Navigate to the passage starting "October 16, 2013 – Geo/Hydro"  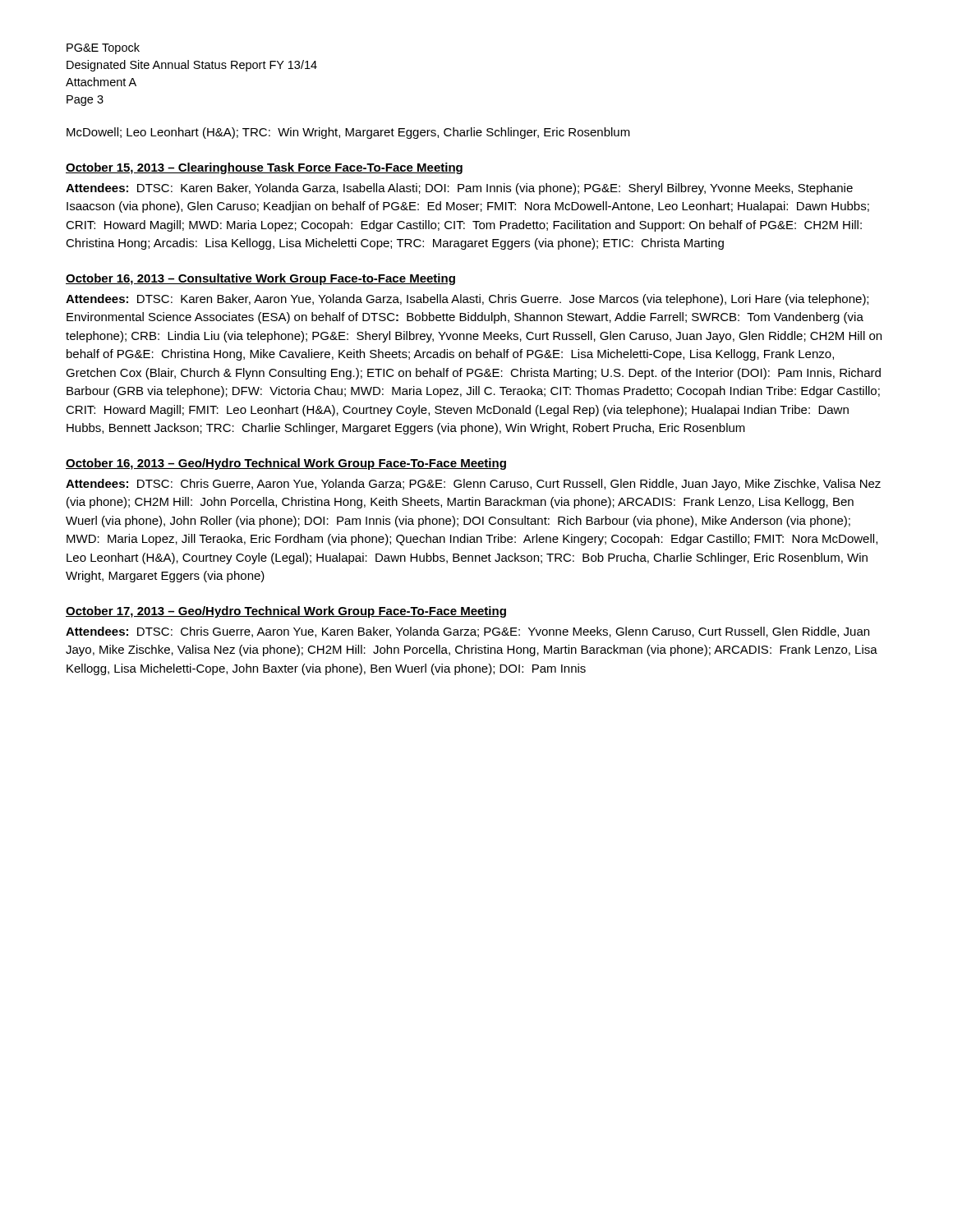pos(286,462)
